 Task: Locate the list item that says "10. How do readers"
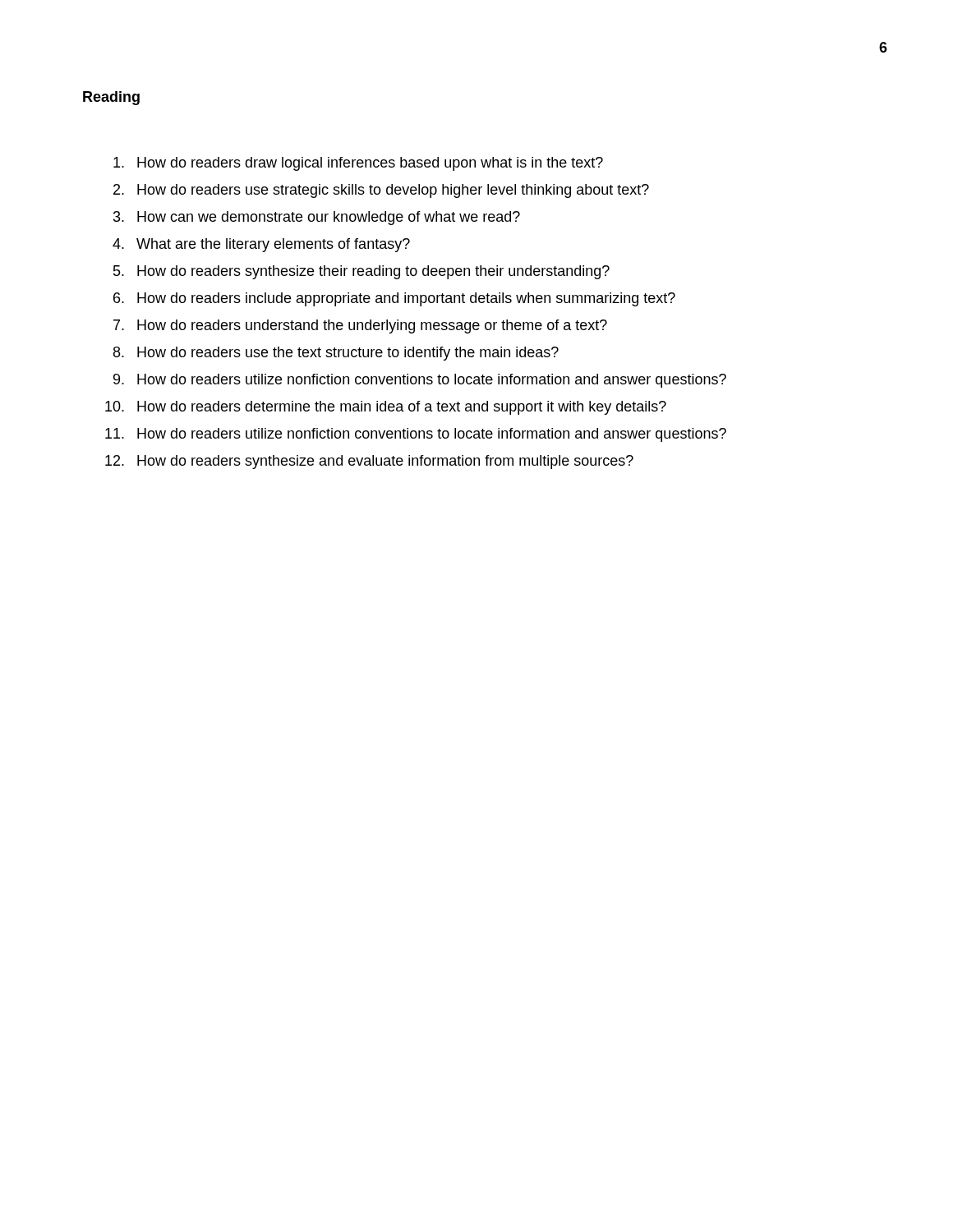(476, 407)
